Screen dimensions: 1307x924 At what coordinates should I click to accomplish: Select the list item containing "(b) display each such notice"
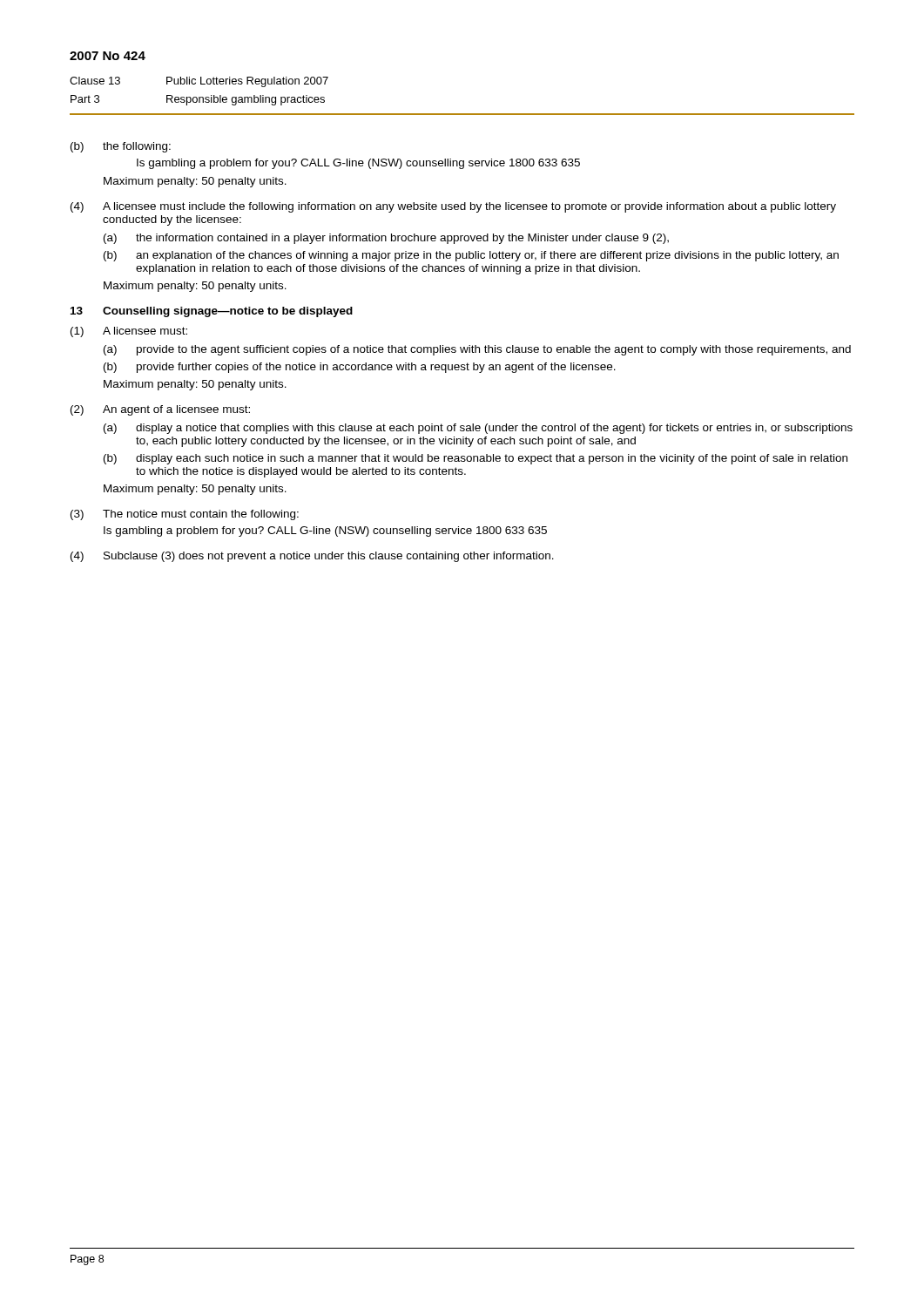479,464
